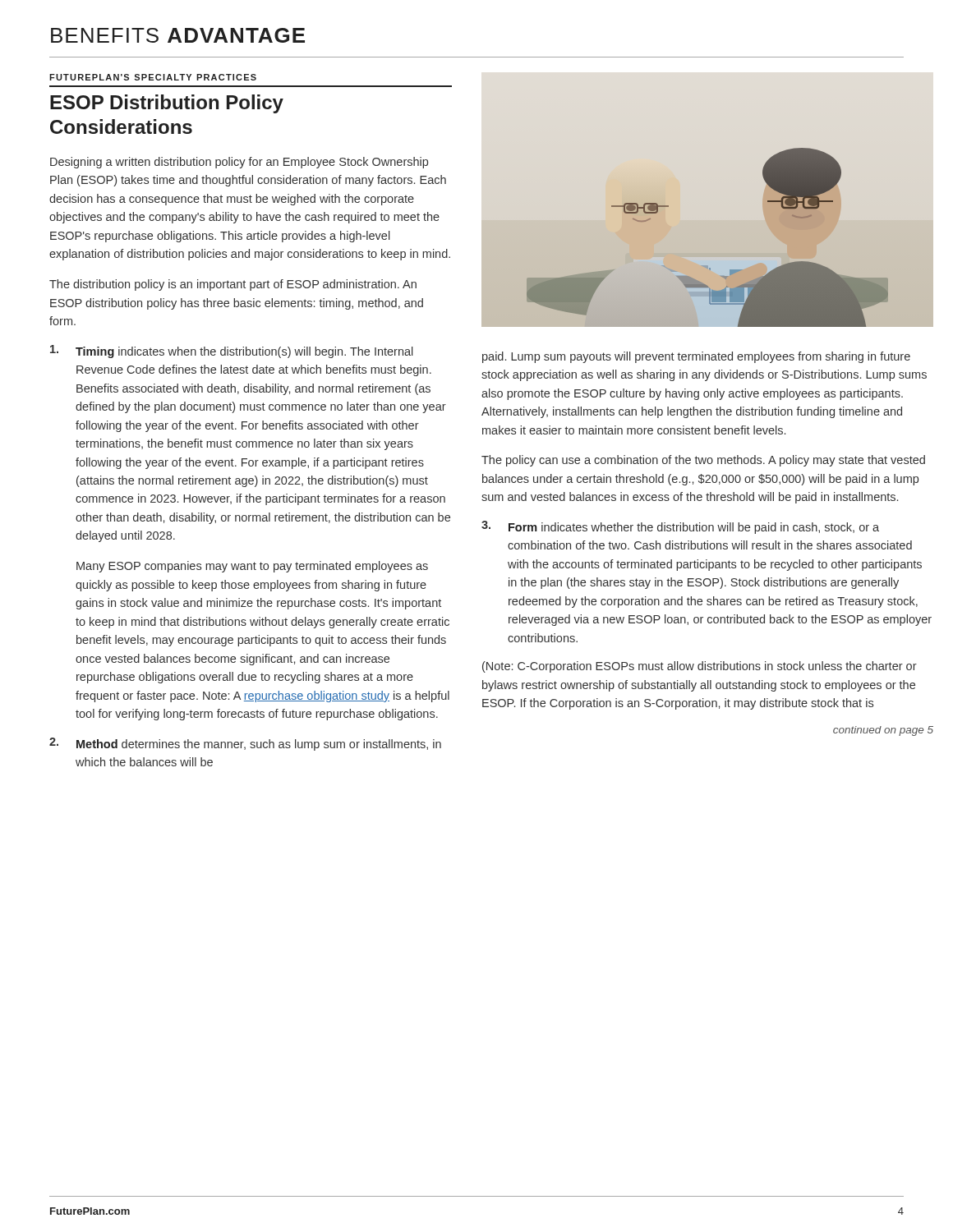
Task: Select the title that reads "ESOP Distribution PolicyConsiderations"
Action: (x=251, y=115)
